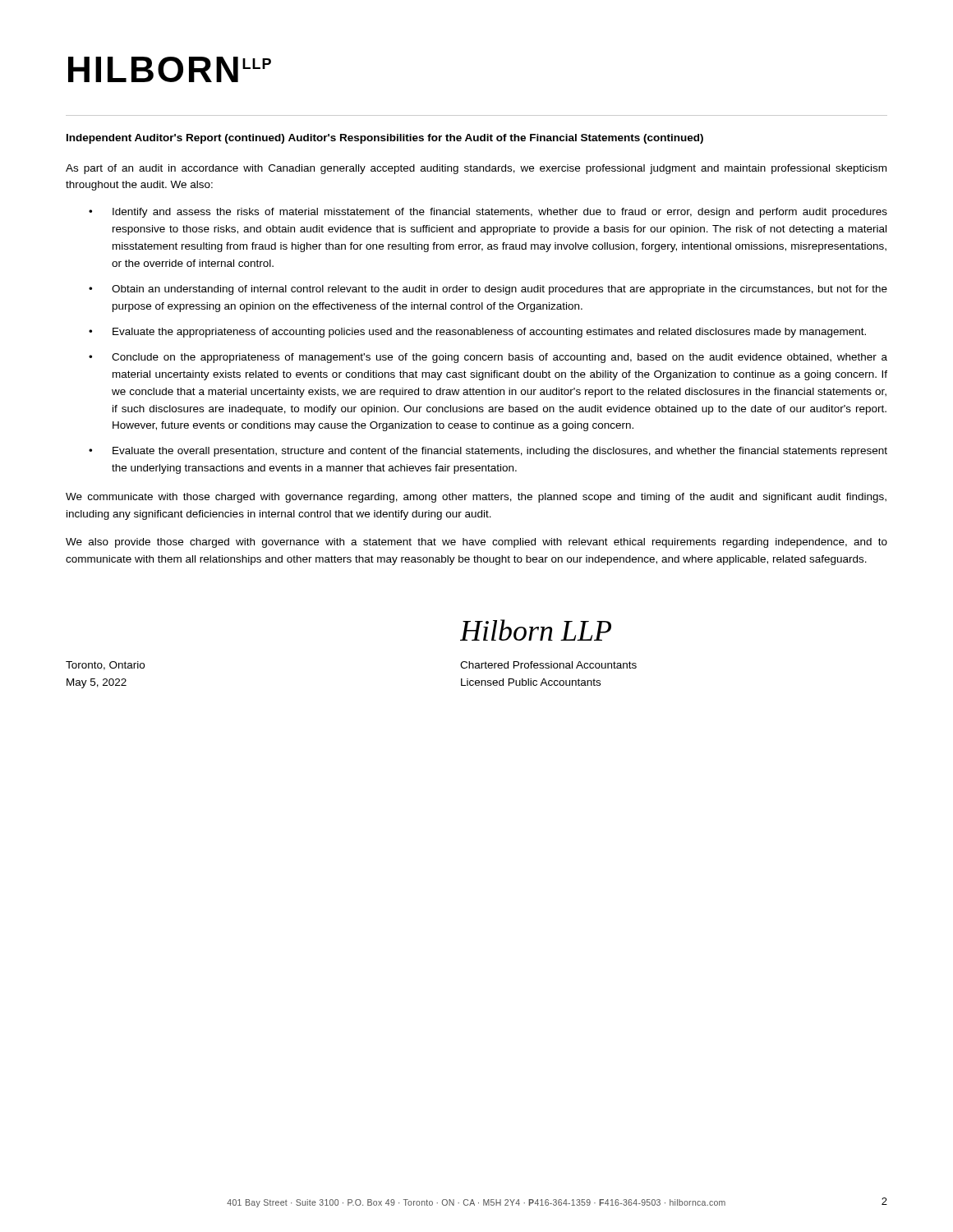This screenshot has height=1232, width=953.
Task: Select the text block containing "We communicate with those"
Action: pyautogui.click(x=476, y=506)
